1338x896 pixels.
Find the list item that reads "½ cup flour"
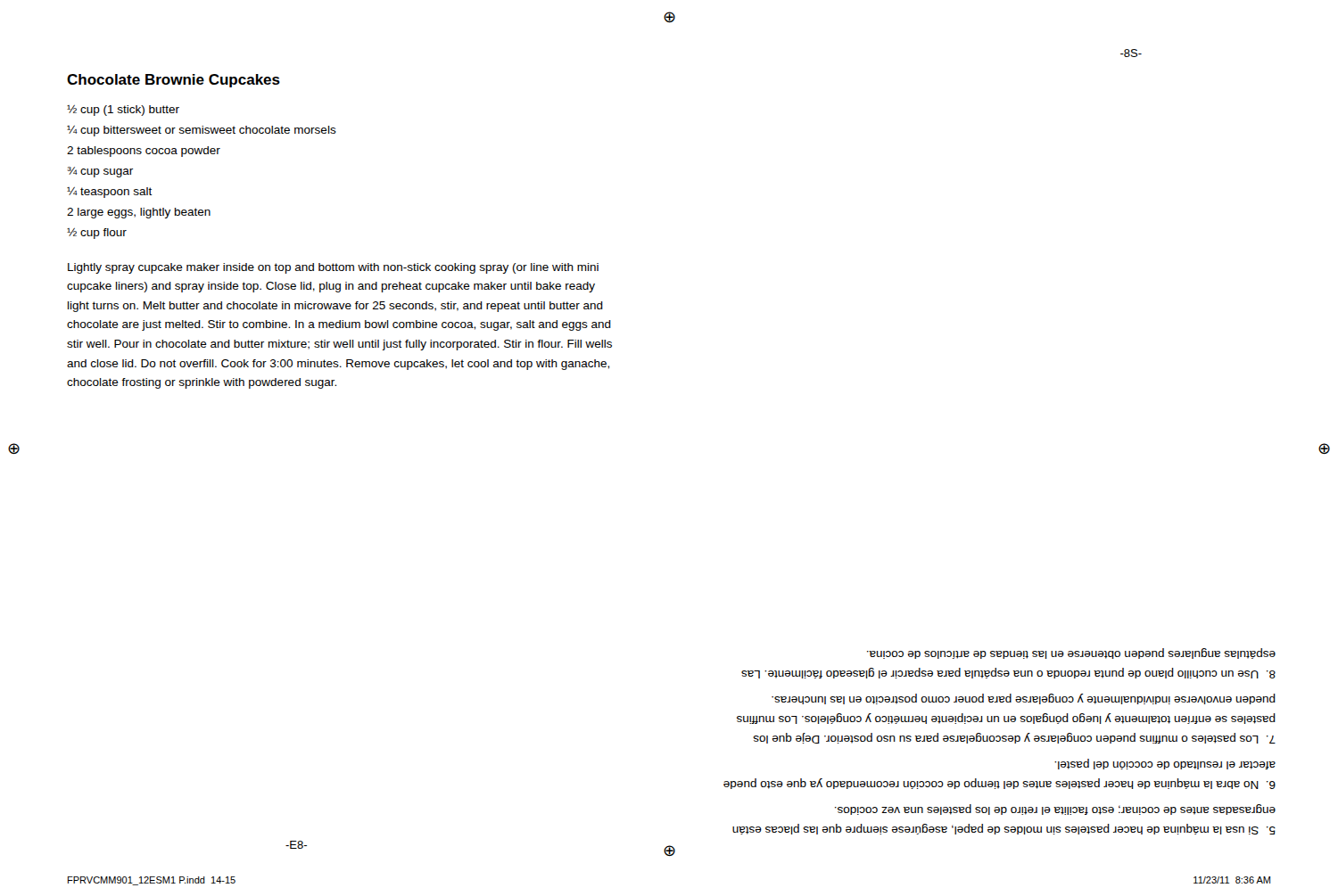click(x=97, y=232)
